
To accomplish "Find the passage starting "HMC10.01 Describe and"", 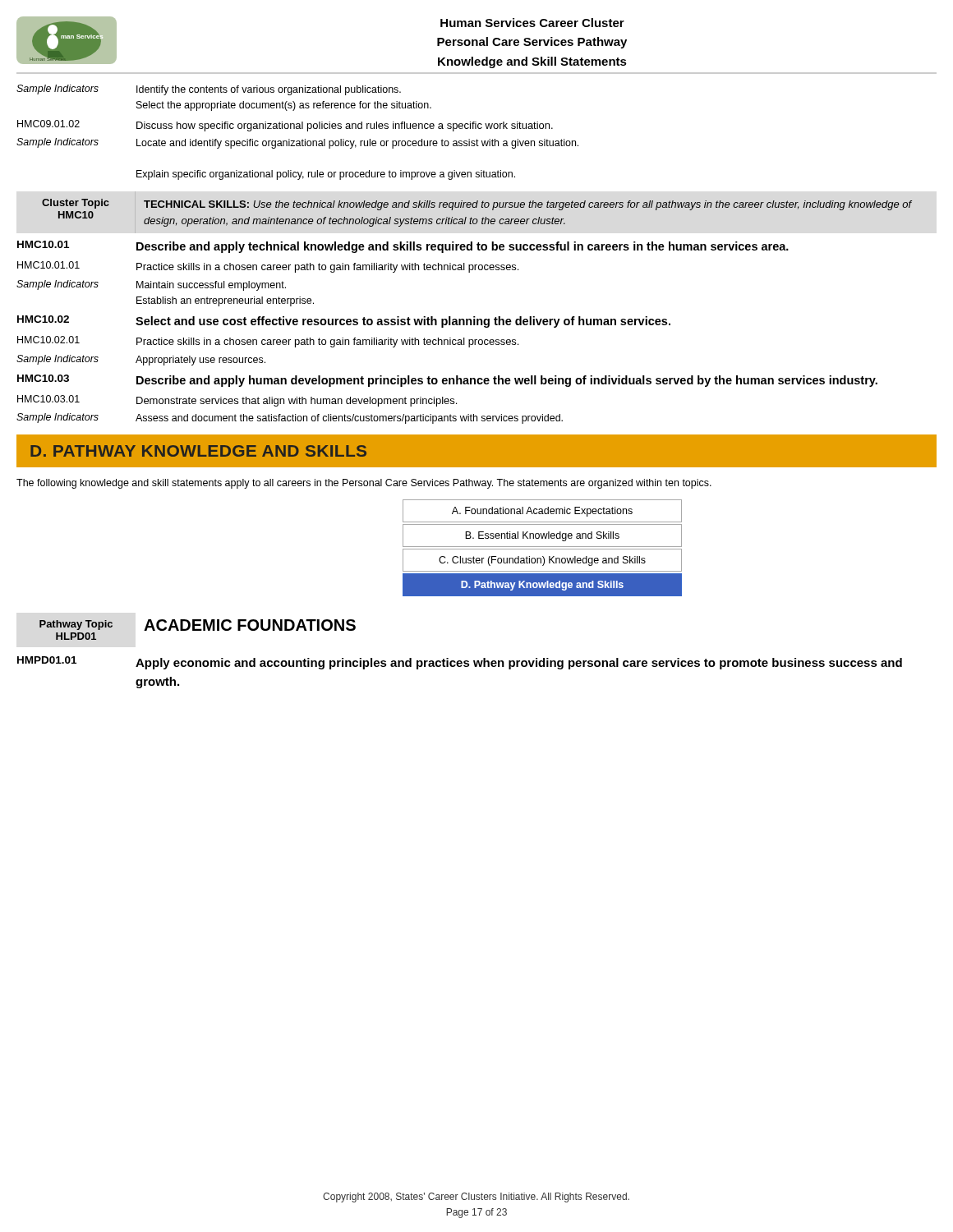I will tap(476, 247).
